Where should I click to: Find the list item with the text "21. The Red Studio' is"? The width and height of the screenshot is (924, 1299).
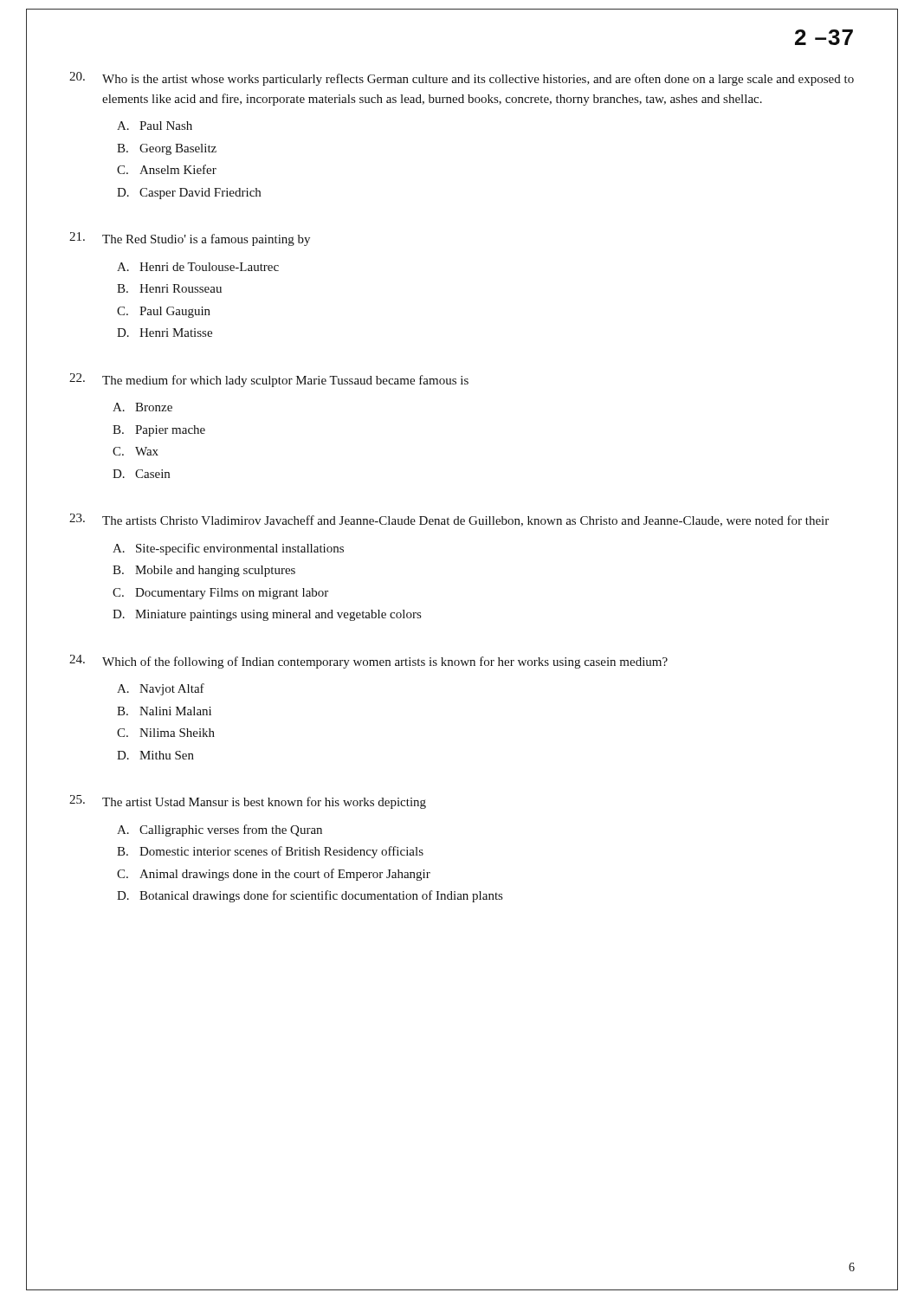pyautogui.click(x=190, y=239)
